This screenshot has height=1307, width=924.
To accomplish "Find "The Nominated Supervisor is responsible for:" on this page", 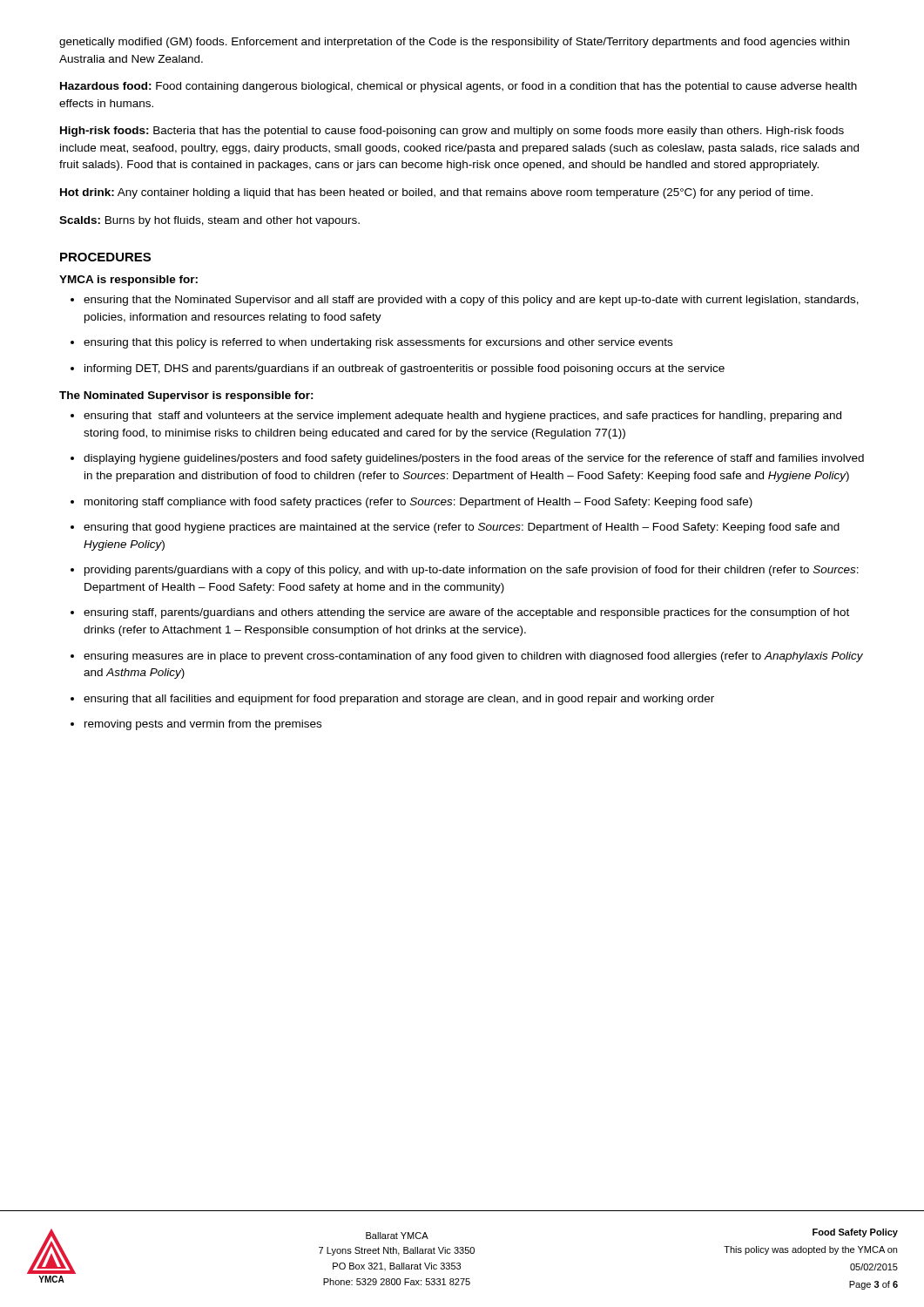I will click(187, 395).
